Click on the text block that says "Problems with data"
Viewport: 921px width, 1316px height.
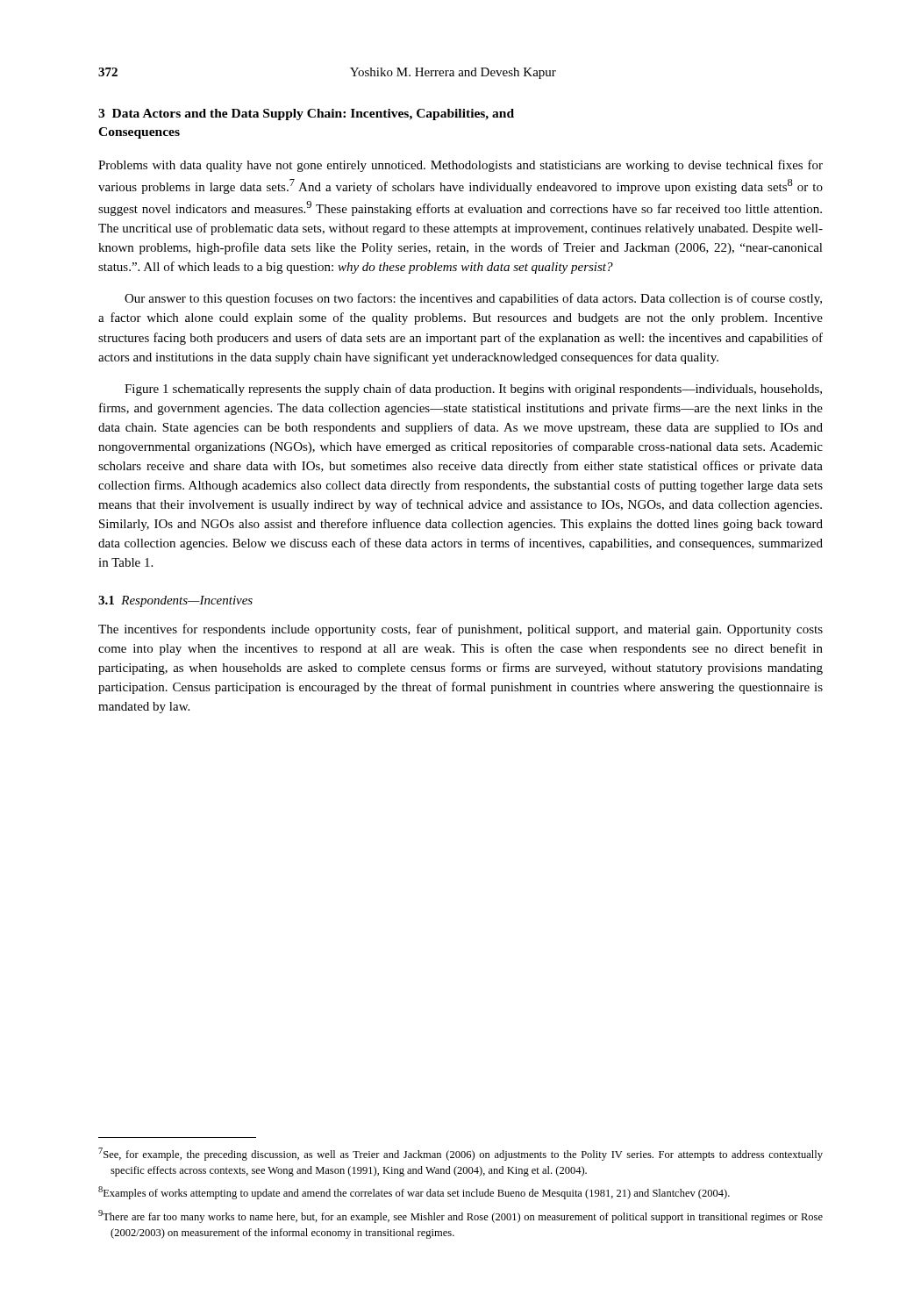[460, 216]
